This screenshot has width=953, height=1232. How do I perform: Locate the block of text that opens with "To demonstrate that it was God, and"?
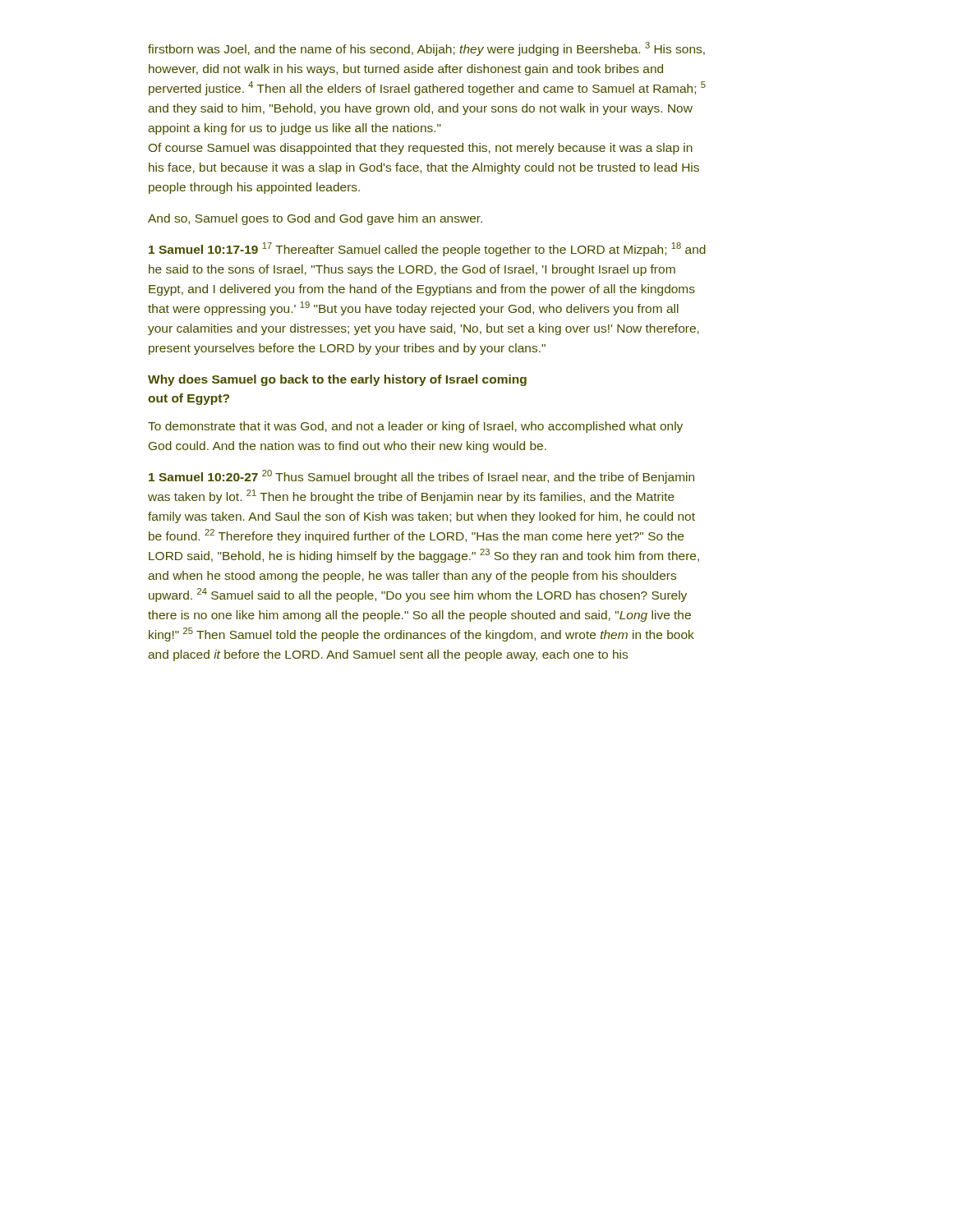tap(415, 436)
